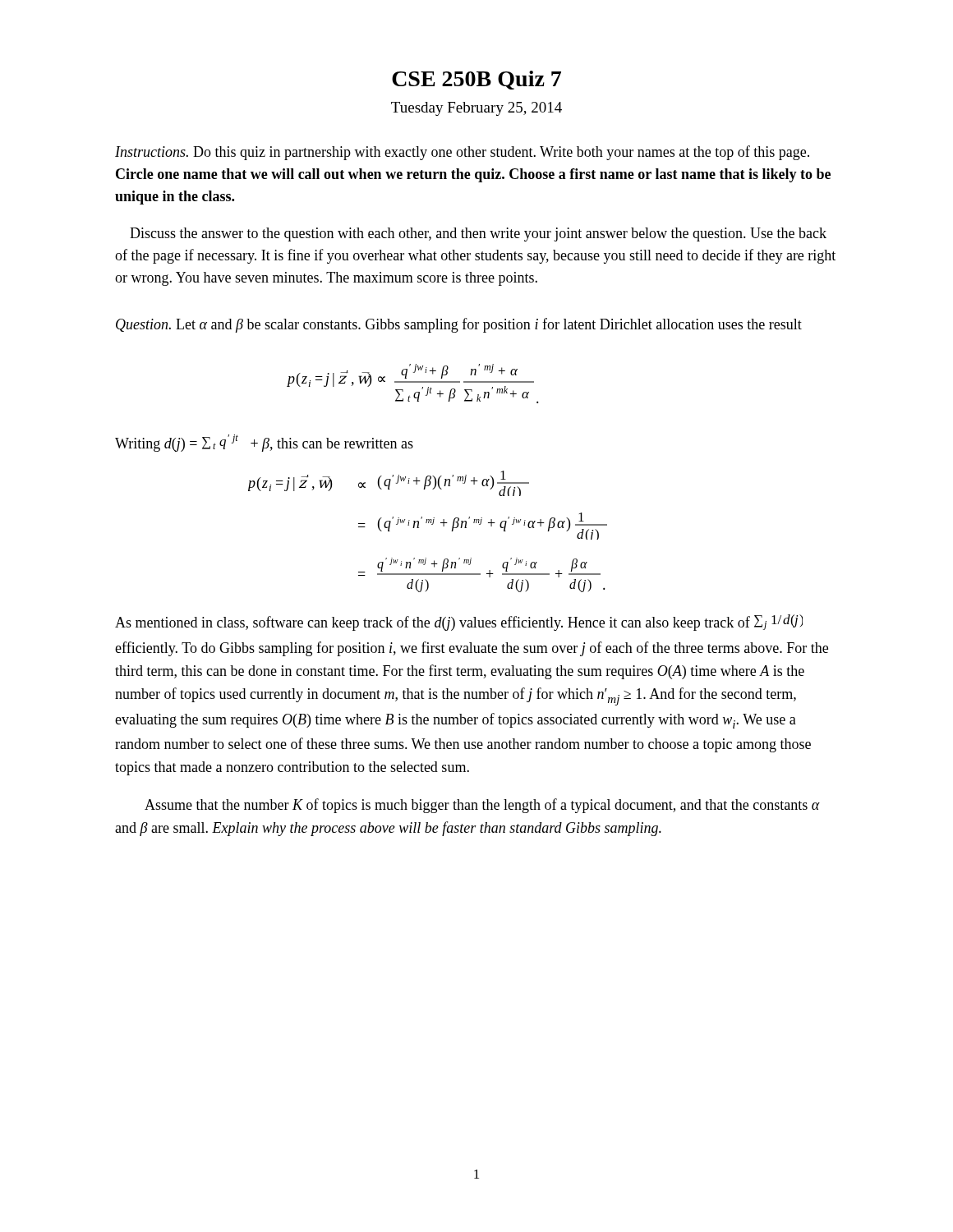Navigate to the region starting "Question. Let α"

(458, 324)
